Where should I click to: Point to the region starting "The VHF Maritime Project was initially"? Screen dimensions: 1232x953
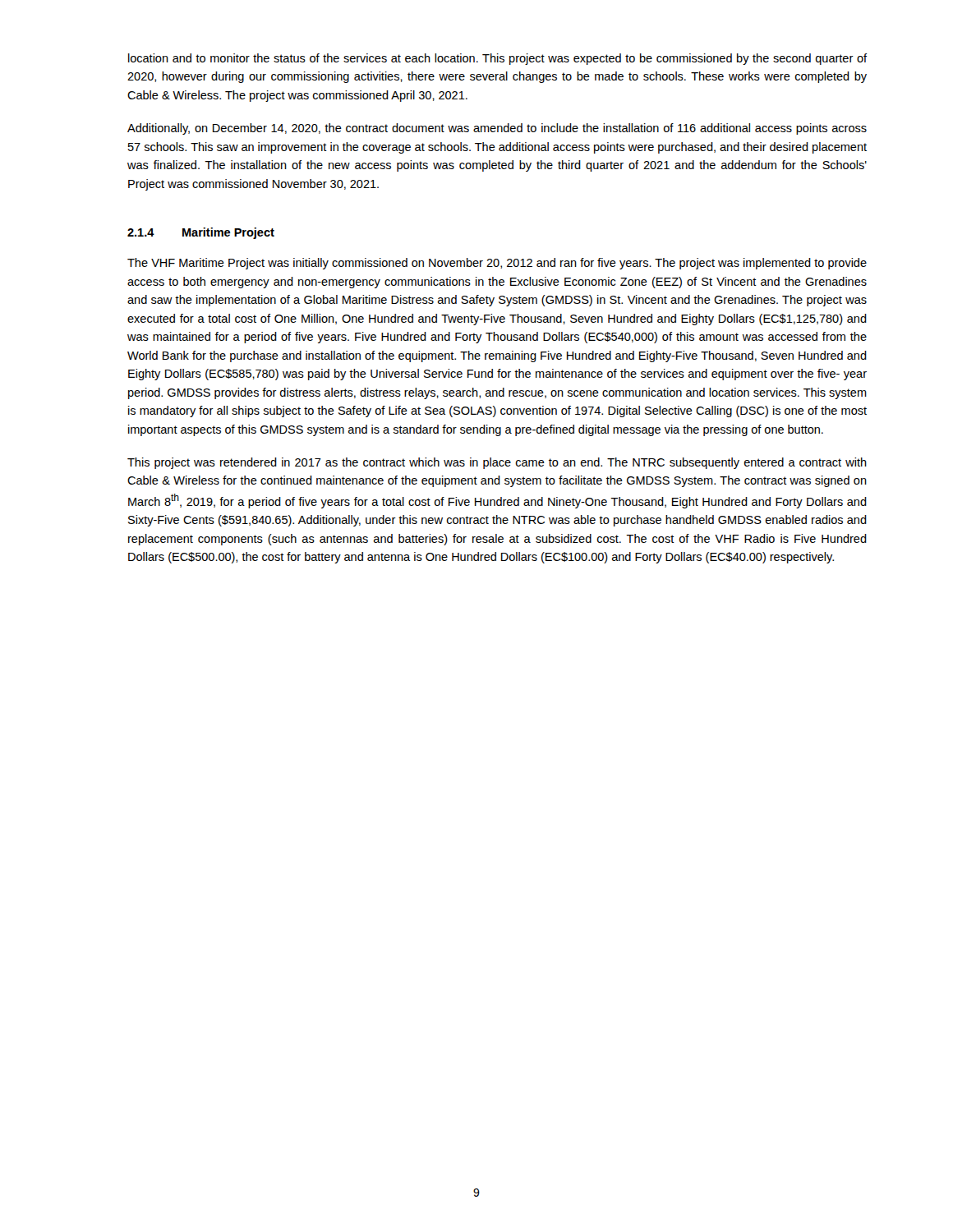[497, 346]
